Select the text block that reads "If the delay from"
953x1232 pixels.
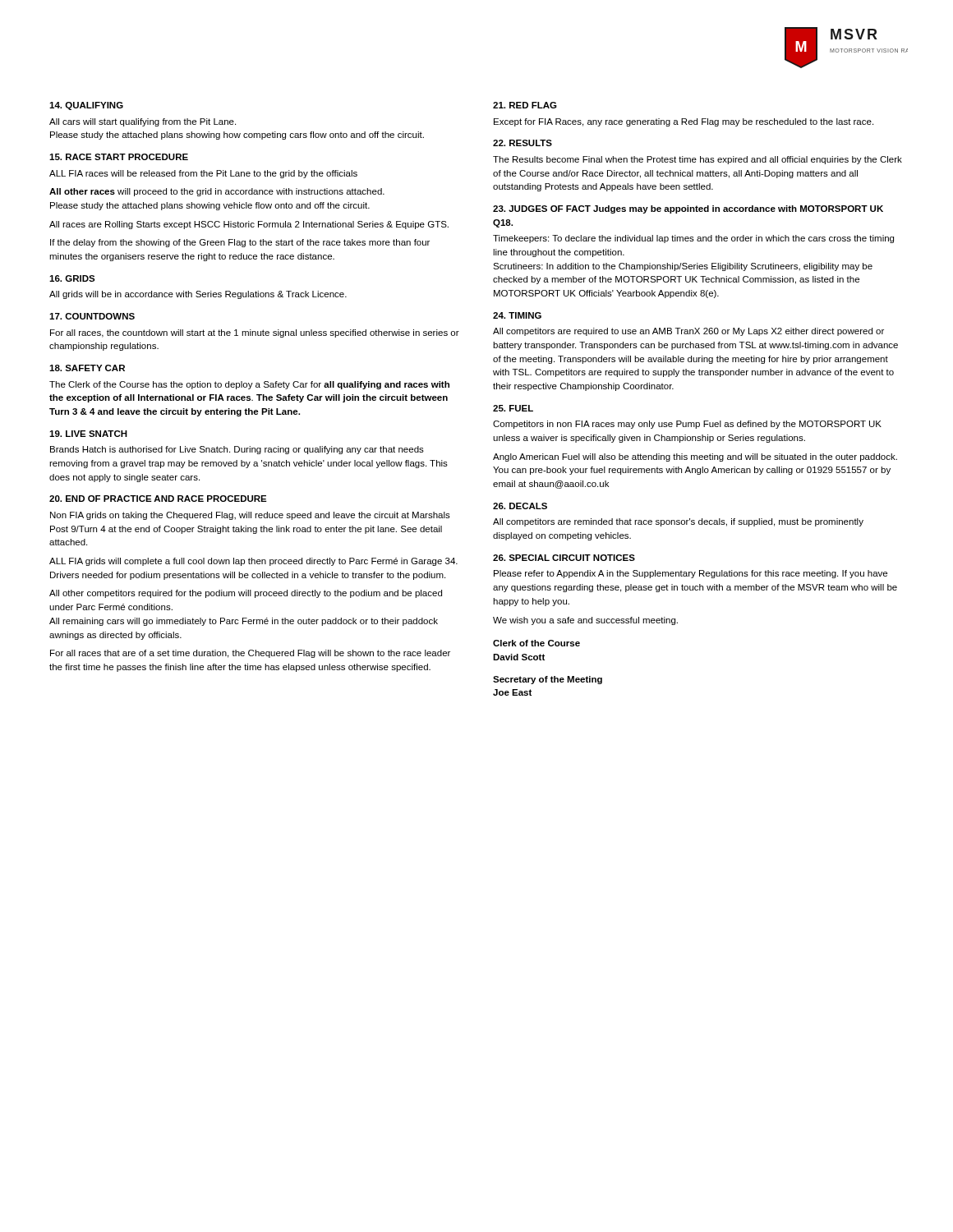click(x=255, y=250)
